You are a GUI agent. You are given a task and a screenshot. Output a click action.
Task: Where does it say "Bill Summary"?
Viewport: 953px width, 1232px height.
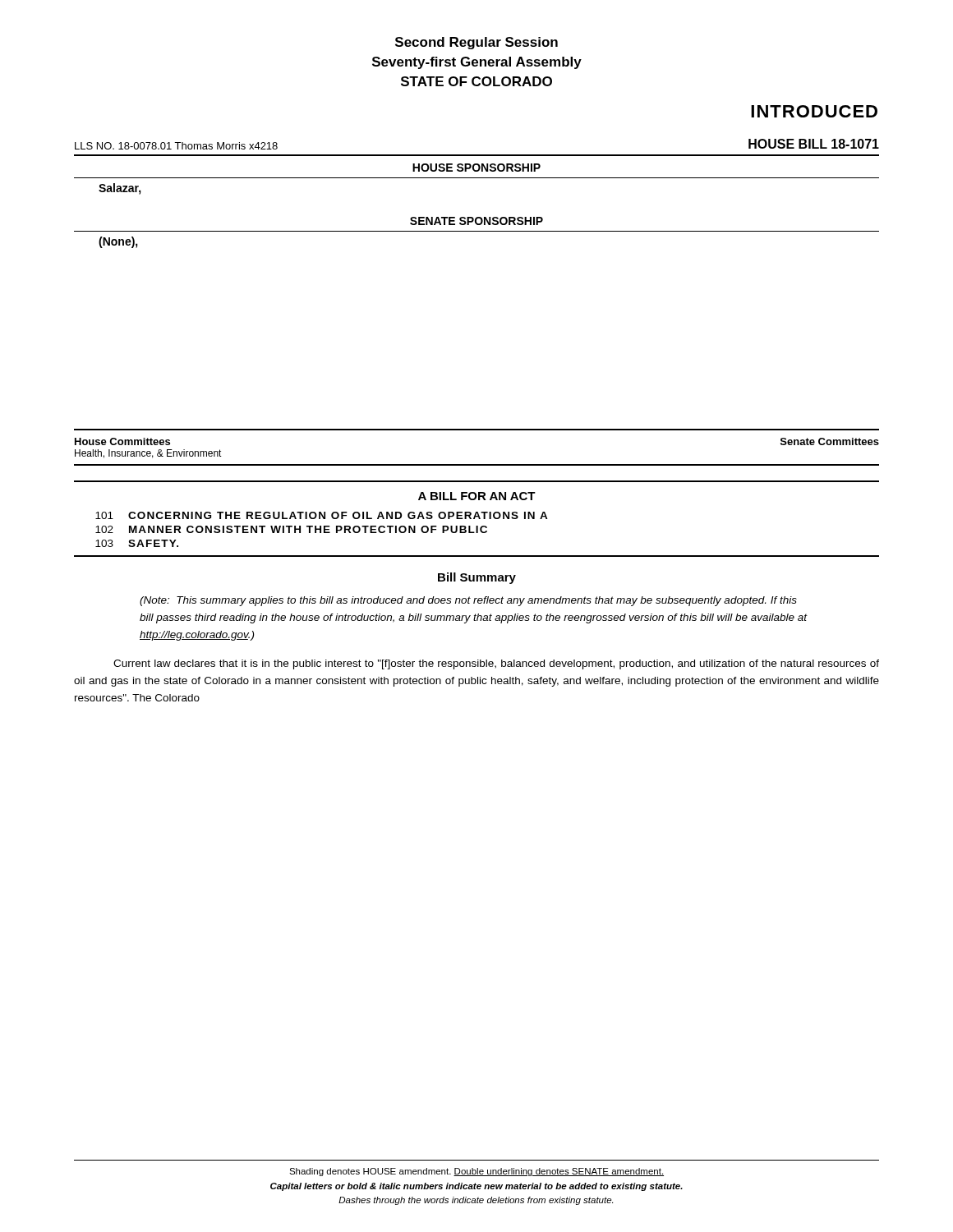pyautogui.click(x=476, y=577)
